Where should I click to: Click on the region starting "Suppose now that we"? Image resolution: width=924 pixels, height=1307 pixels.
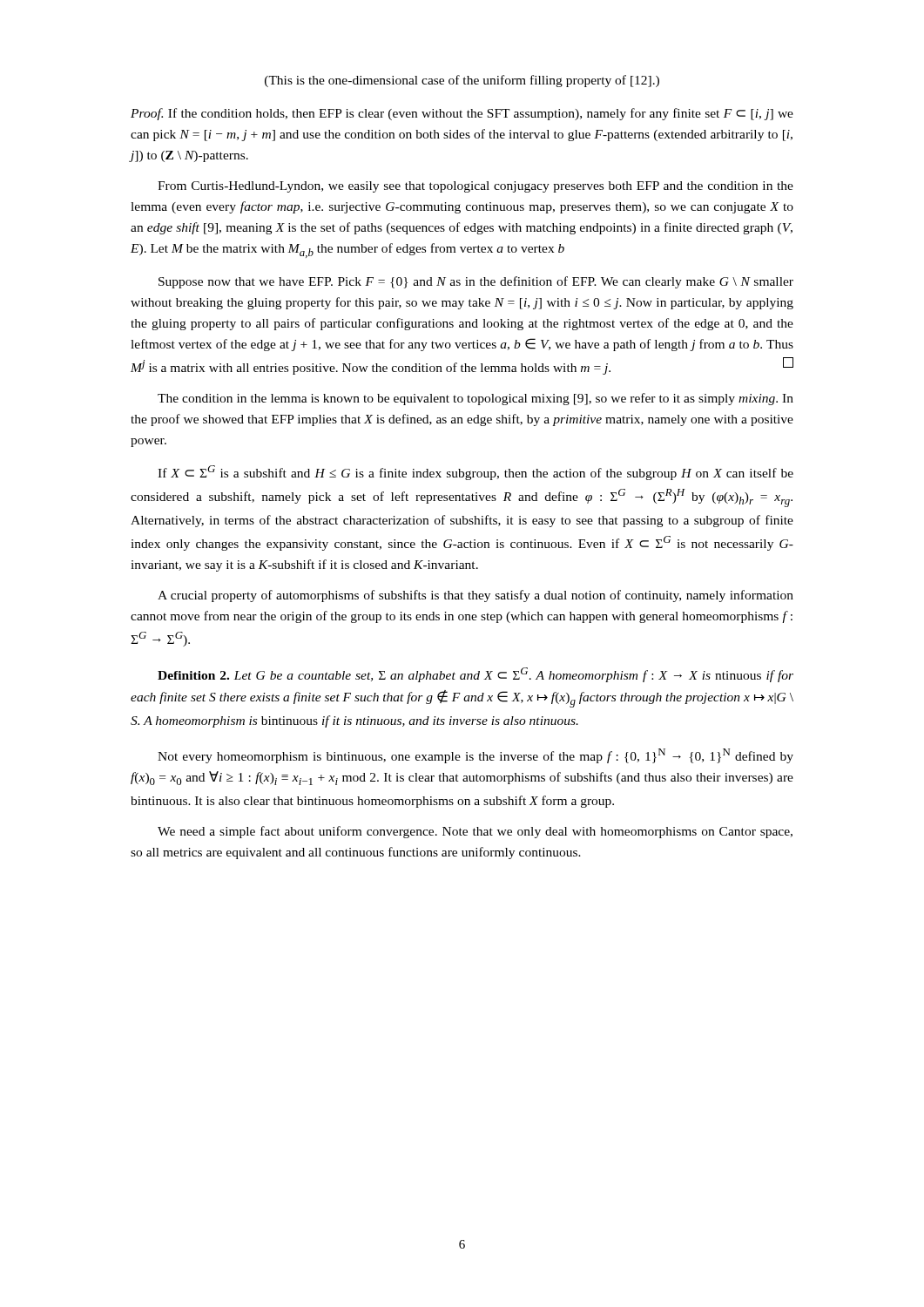point(462,324)
